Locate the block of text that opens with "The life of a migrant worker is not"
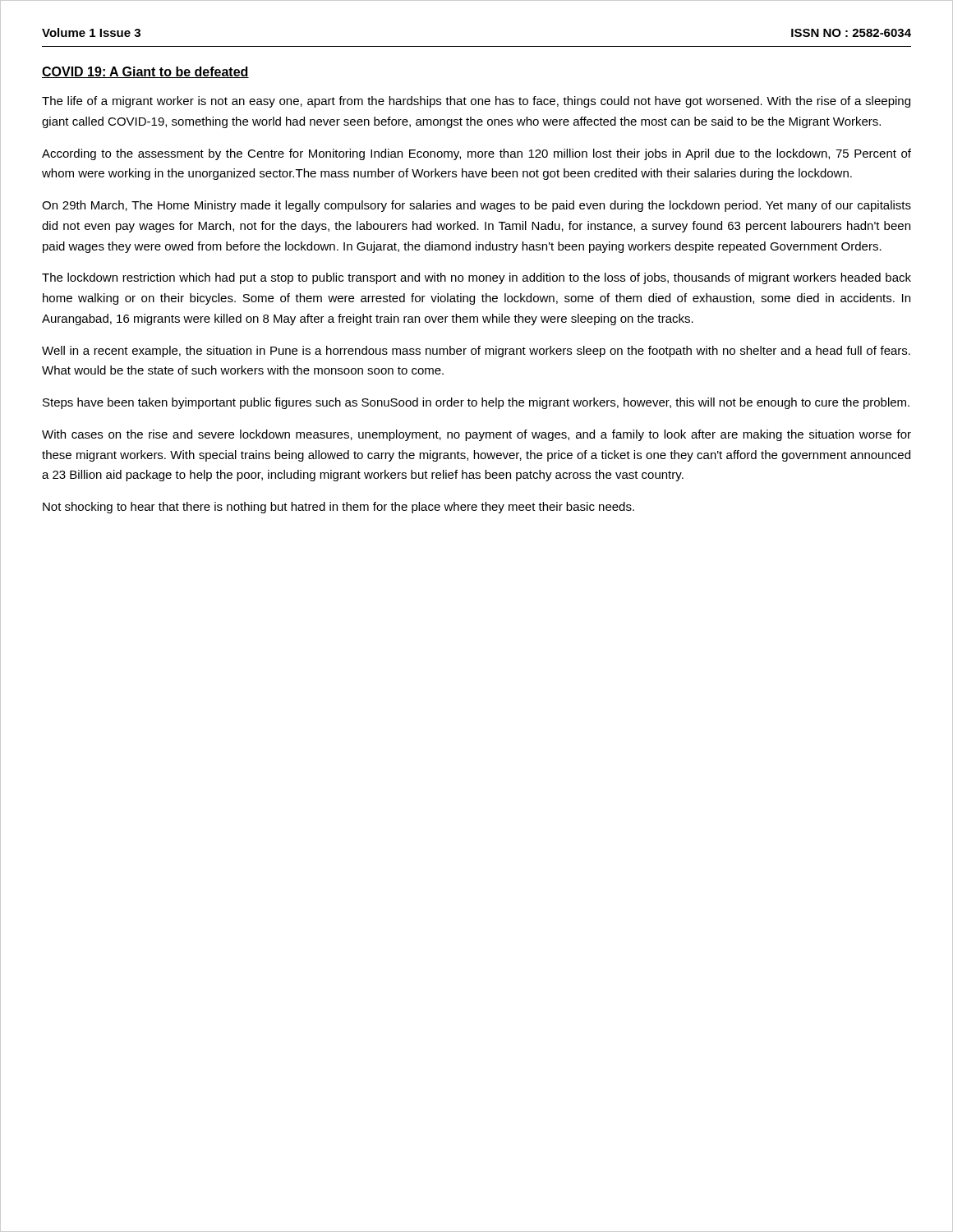953x1232 pixels. (x=476, y=111)
